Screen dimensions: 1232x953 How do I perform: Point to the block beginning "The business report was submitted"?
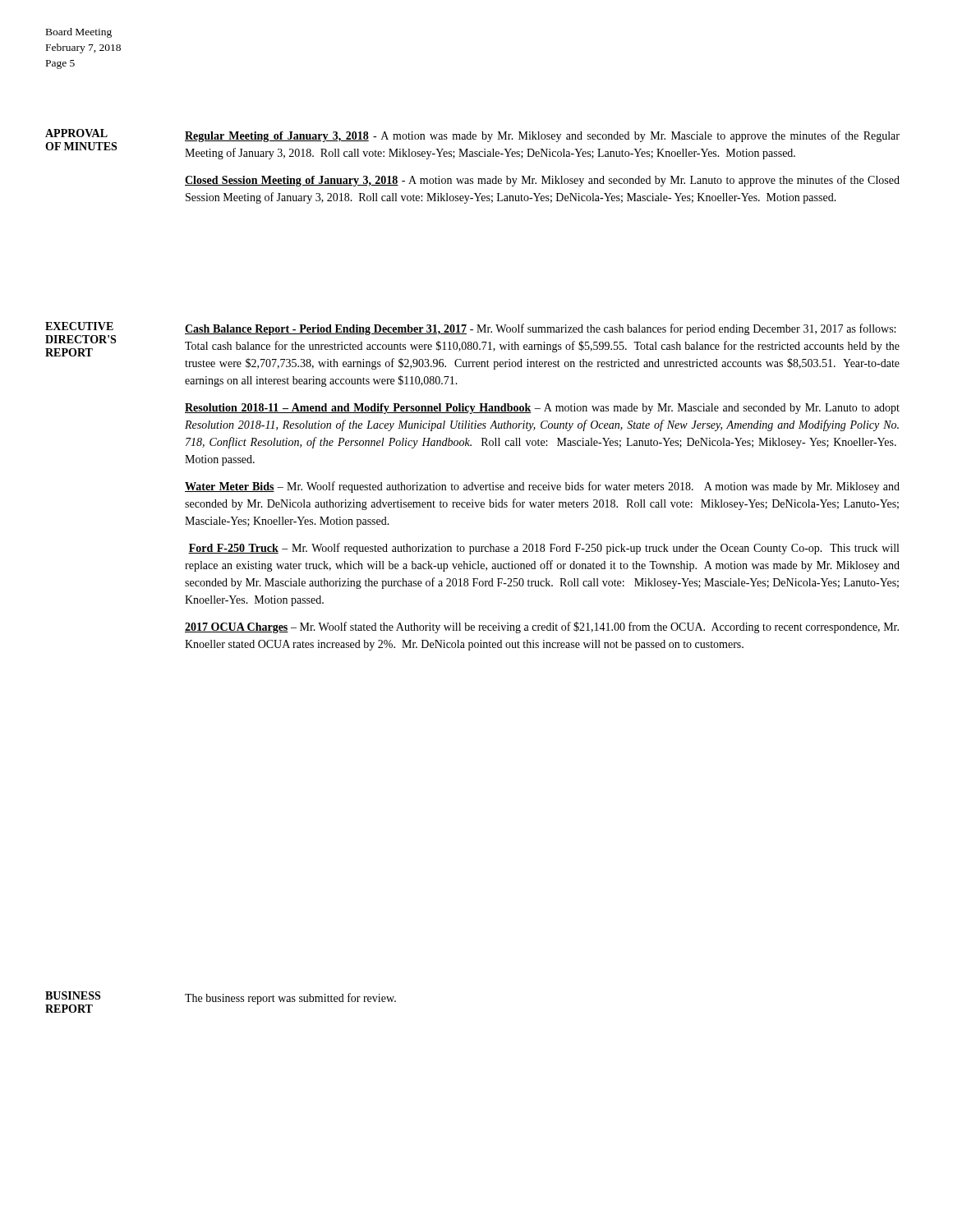coord(291,998)
